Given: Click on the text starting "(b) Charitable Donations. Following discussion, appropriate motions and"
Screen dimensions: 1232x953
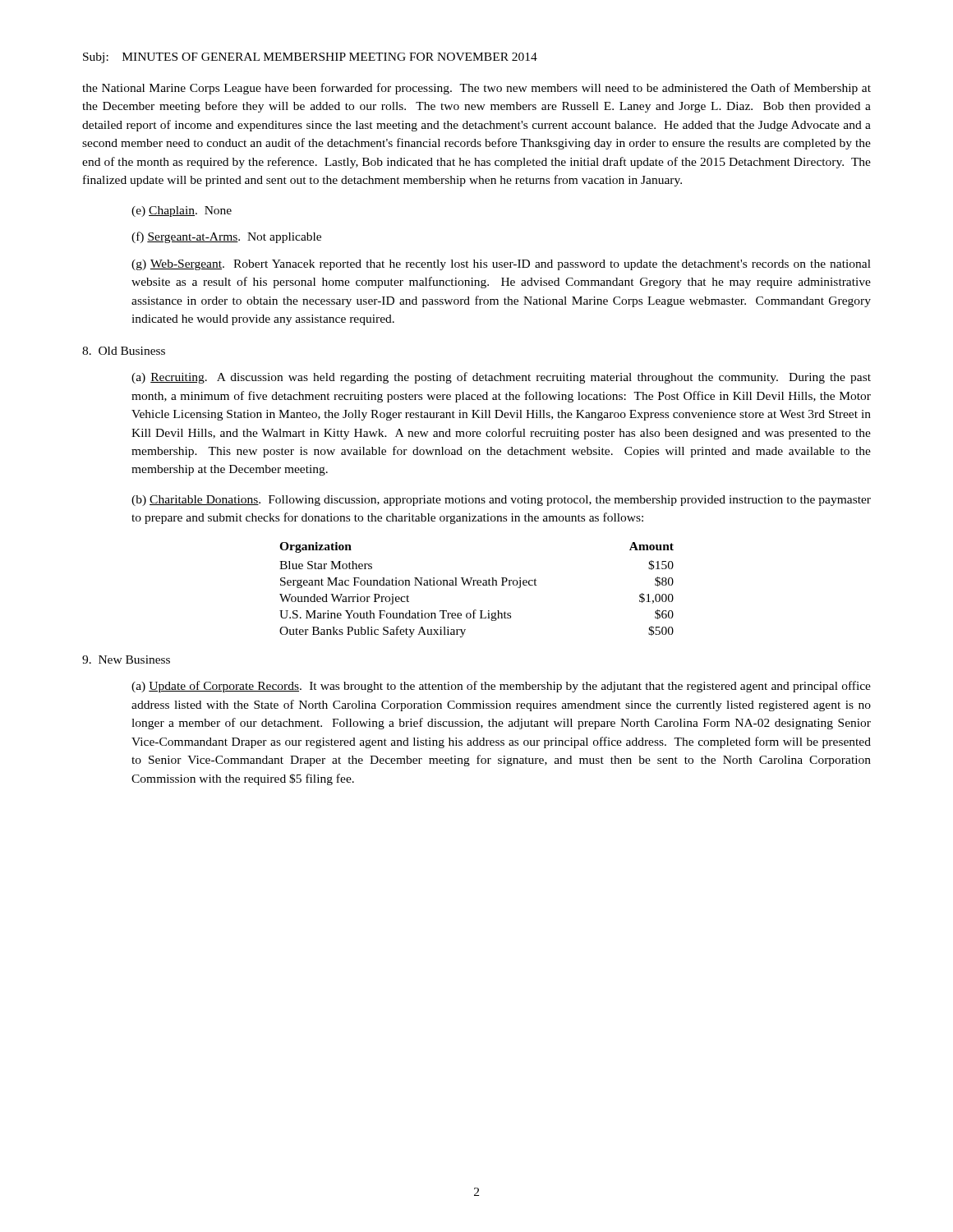Looking at the screenshot, I should [x=501, y=508].
